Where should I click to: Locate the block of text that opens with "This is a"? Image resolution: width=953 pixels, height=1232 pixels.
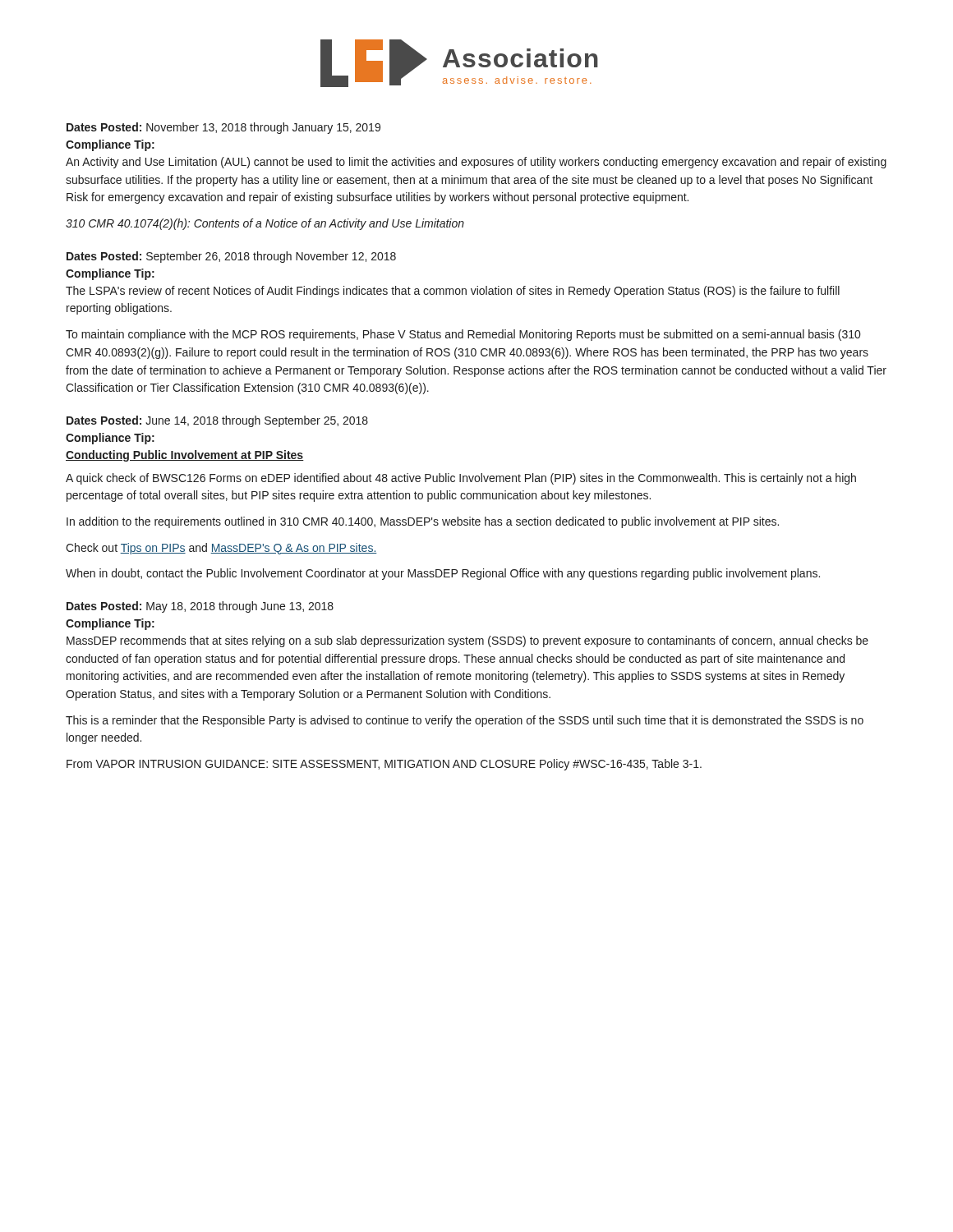tap(465, 729)
